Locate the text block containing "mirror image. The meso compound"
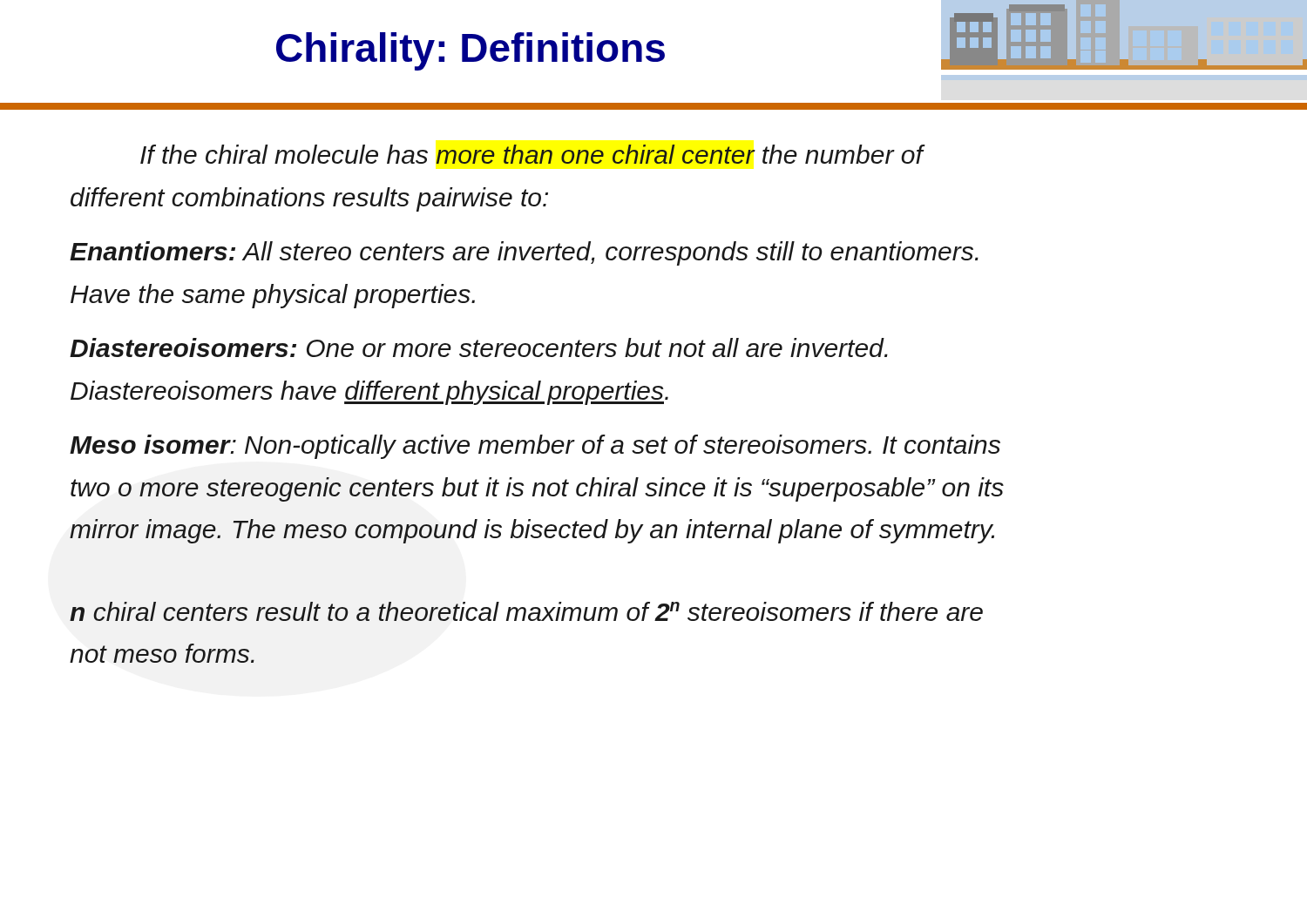Image resolution: width=1307 pixels, height=924 pixels. (x=534, y=529)
